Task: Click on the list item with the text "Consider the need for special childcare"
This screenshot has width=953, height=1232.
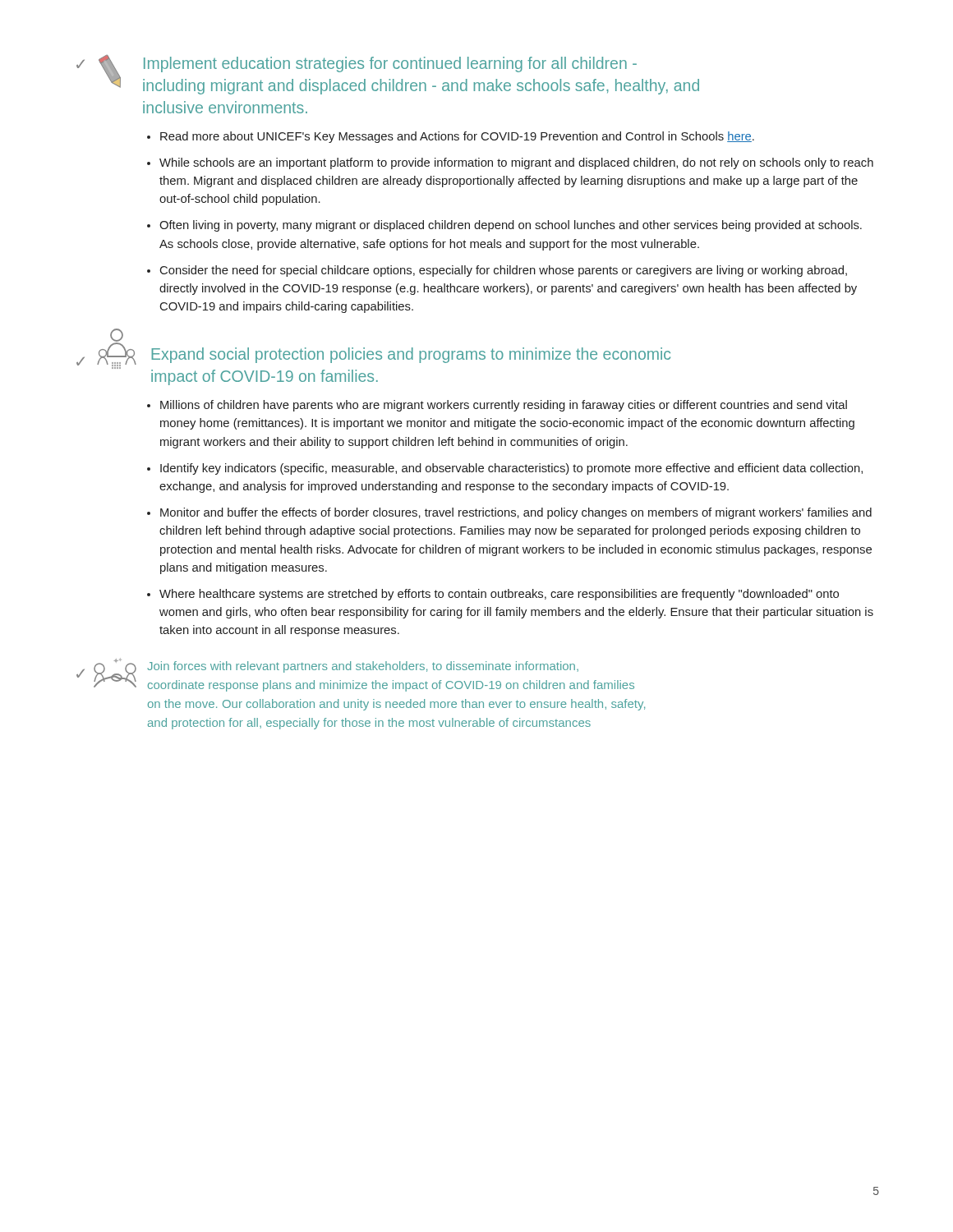Action: [508, 288]
